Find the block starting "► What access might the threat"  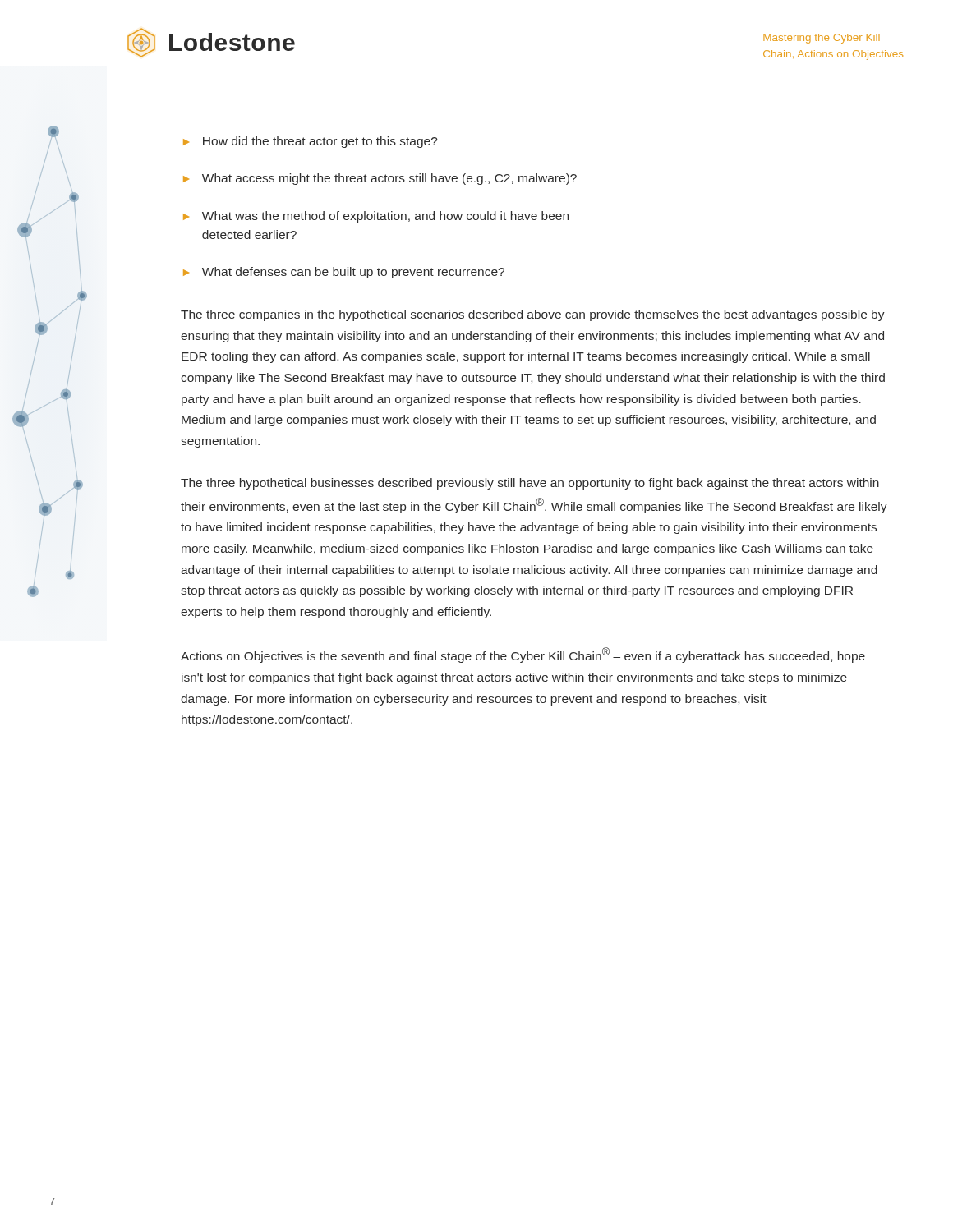click(534, 178)
